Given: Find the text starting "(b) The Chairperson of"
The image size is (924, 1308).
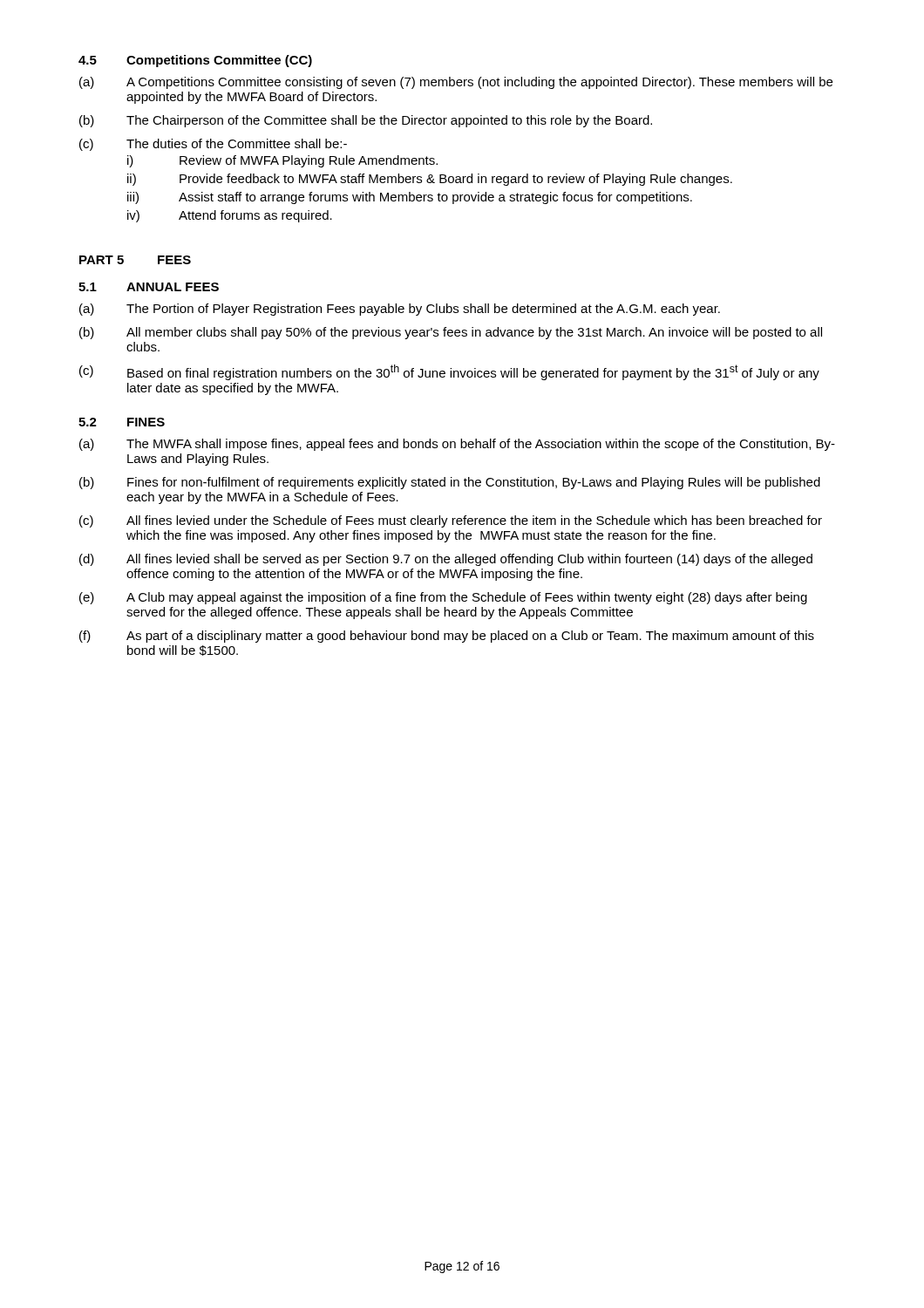Looking at the screenshot, I should 462,120.
